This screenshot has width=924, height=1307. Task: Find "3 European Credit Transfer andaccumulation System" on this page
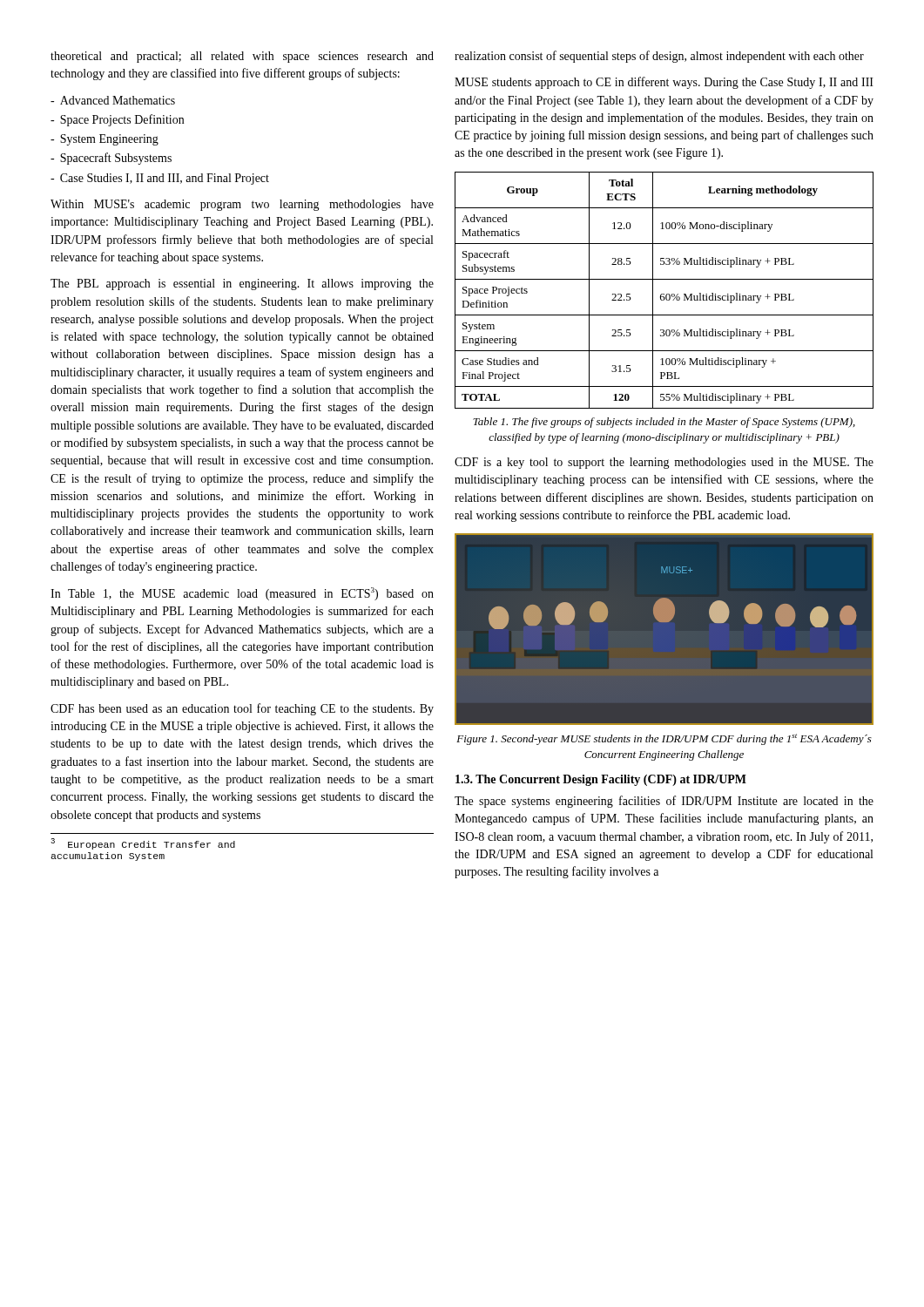pyautogui.click(x=143, y=849)
